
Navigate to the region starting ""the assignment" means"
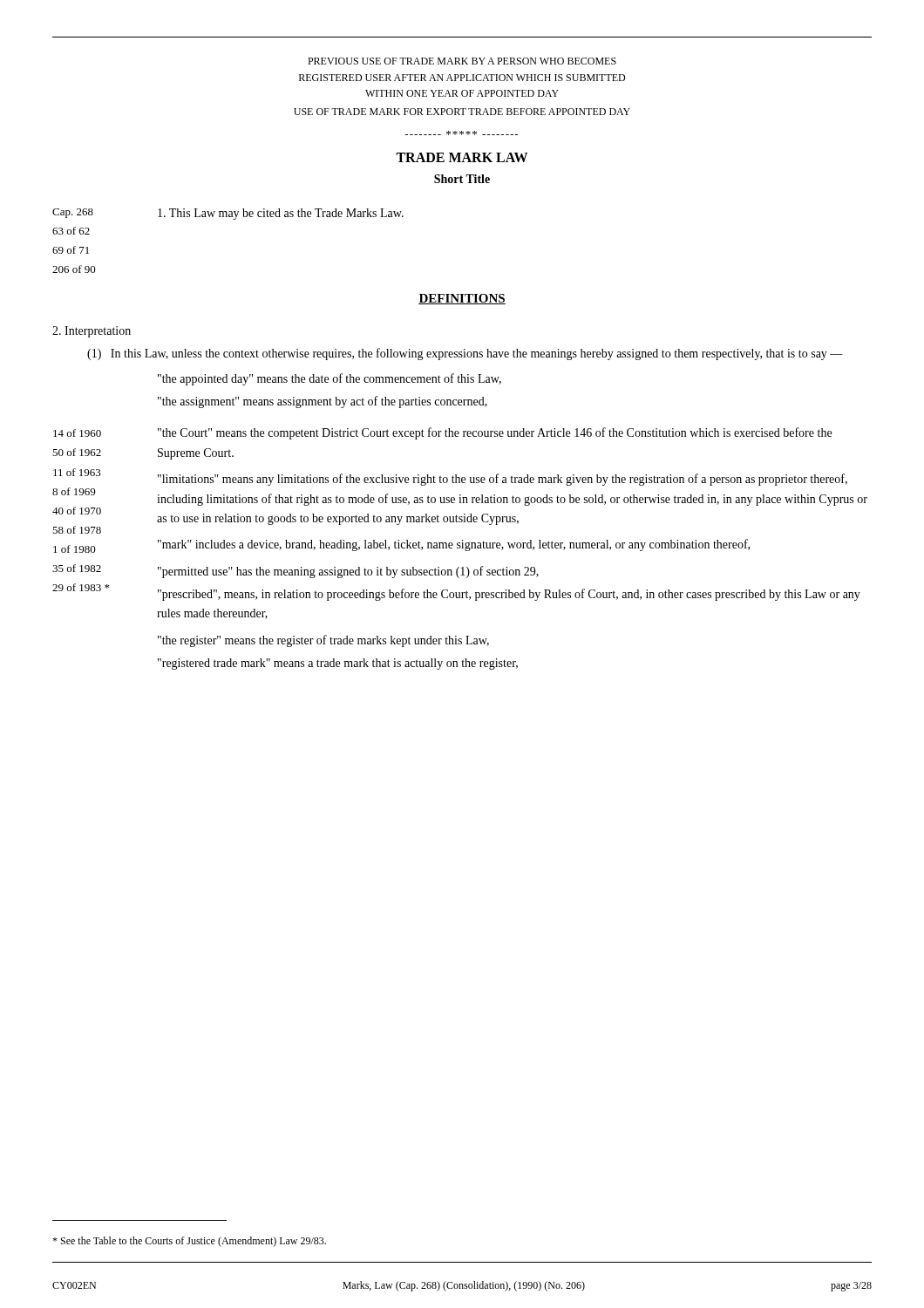[x=322, y=402]
